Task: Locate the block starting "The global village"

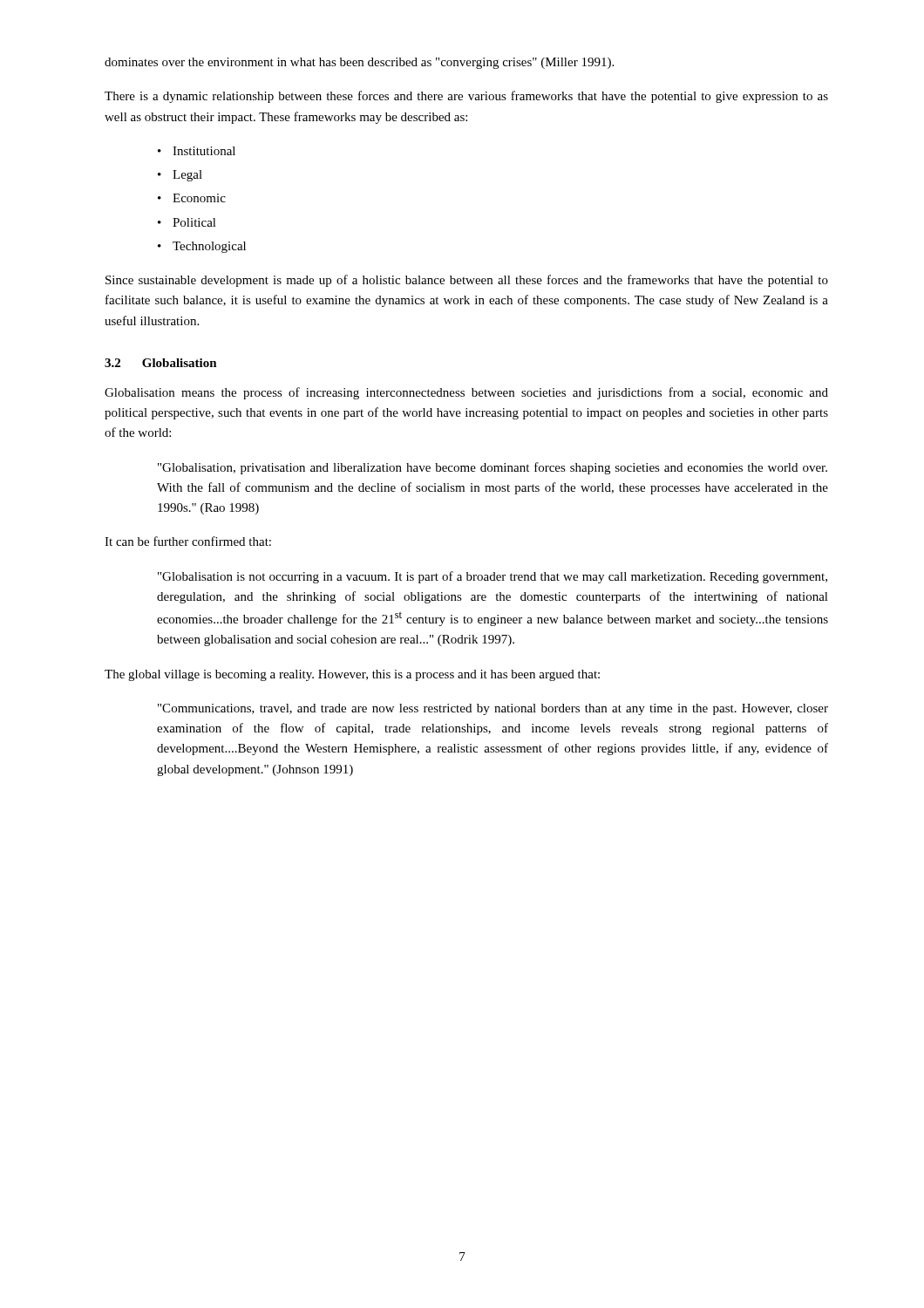Action: (466, 674)
